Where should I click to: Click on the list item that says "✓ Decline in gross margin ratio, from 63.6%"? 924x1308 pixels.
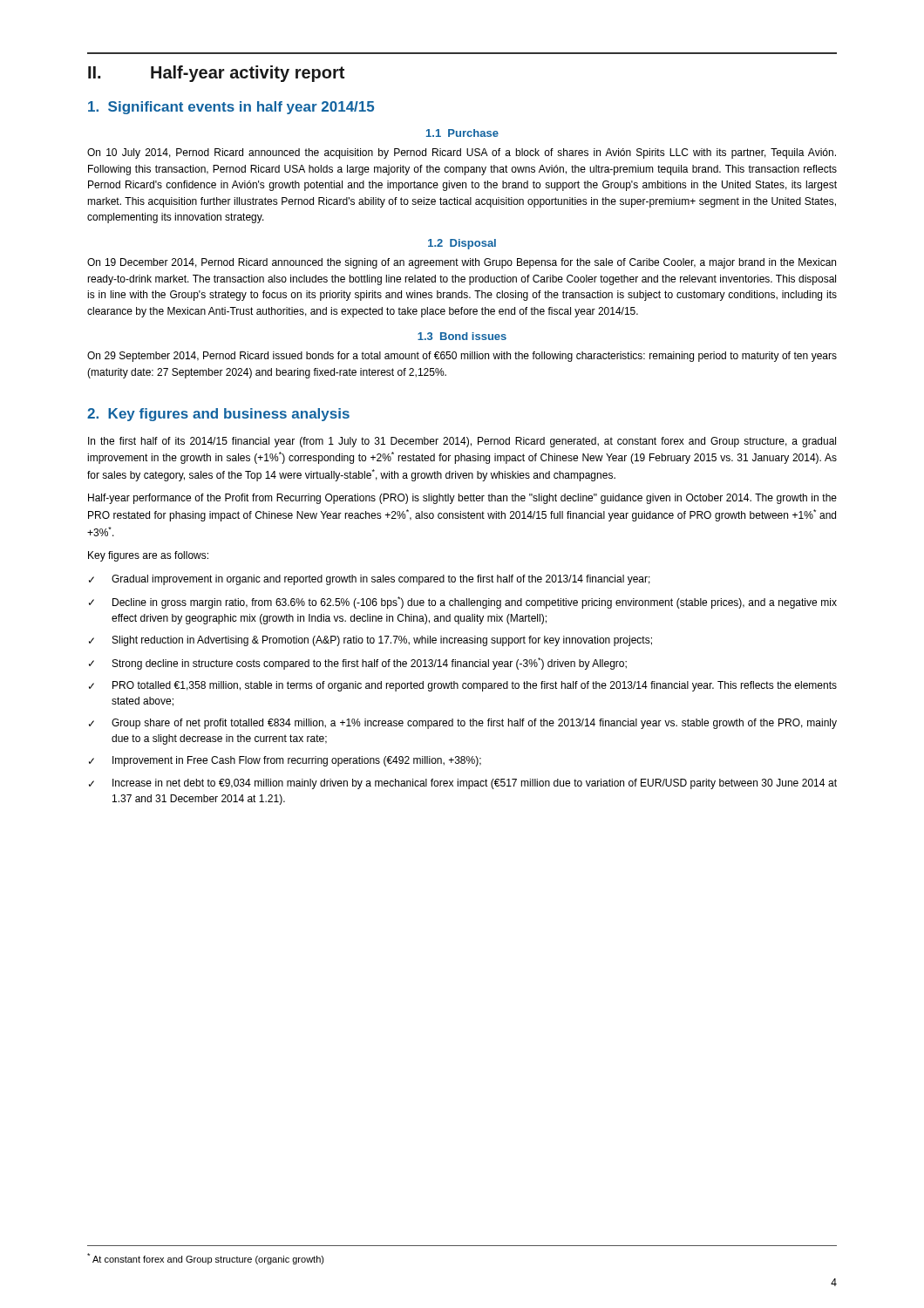coord(462,610)
